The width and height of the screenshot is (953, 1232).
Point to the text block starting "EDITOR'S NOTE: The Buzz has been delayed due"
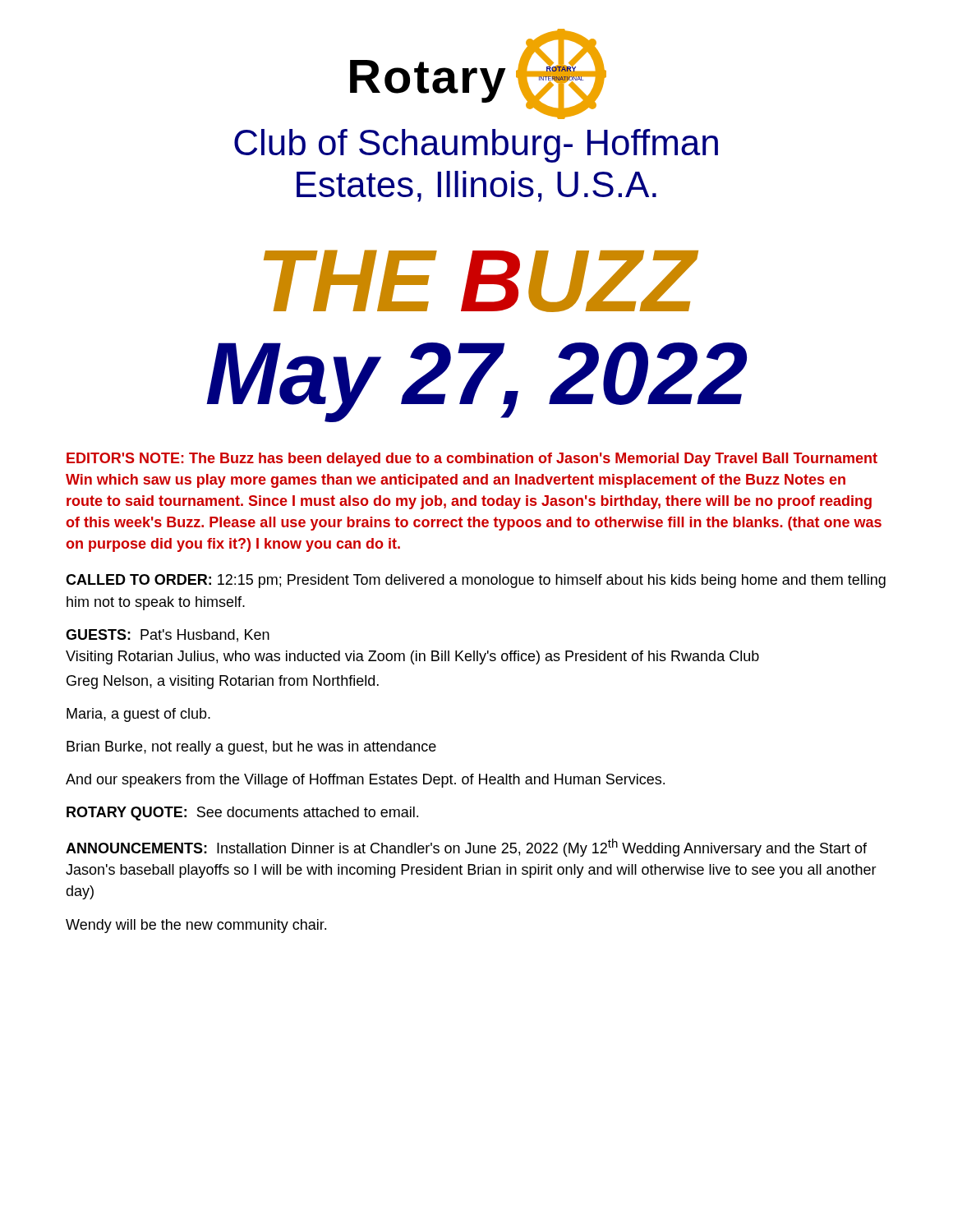point(474,501)
